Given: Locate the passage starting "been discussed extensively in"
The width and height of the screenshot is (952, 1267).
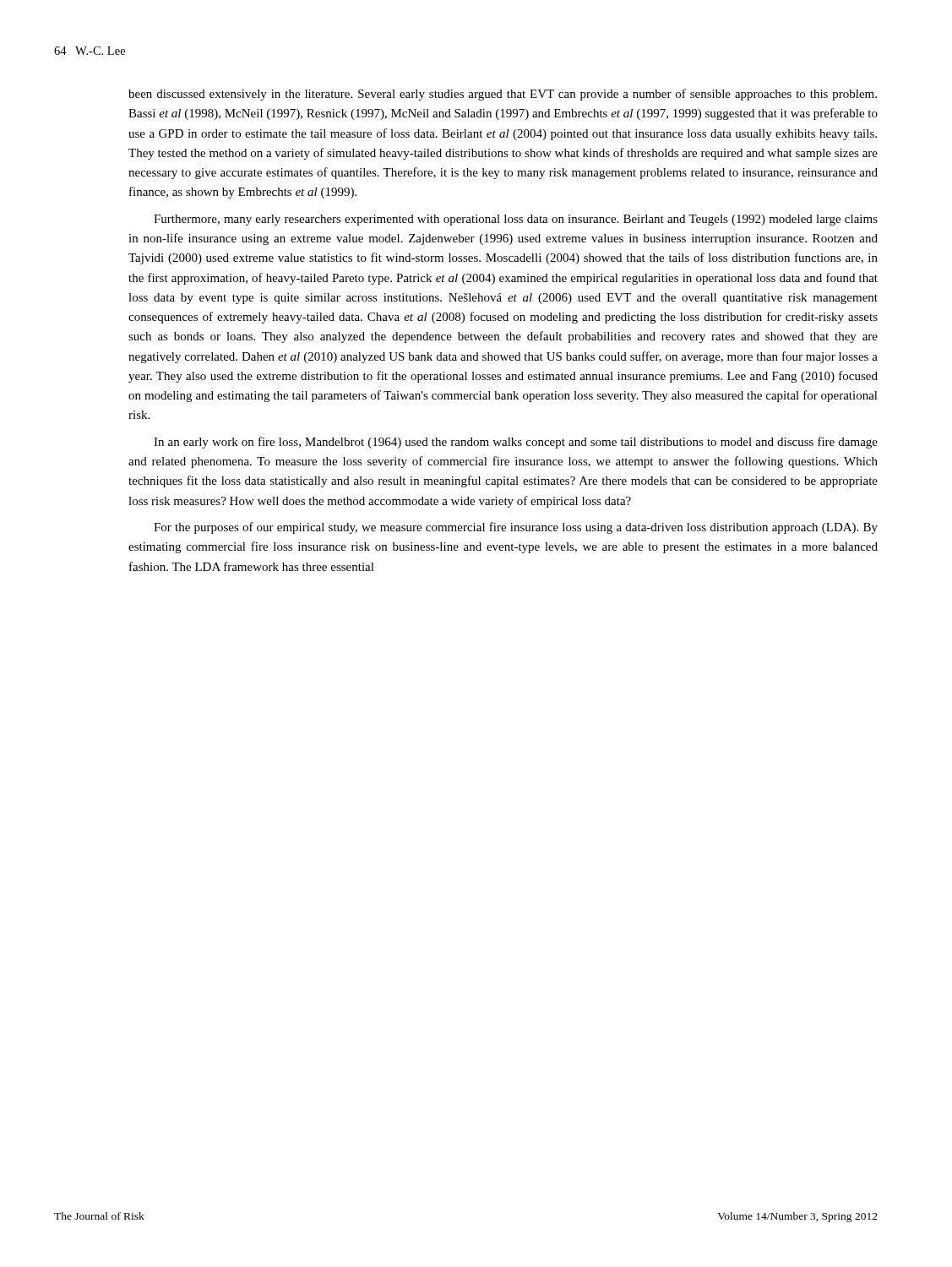Looking at the screenshot, I should point(503,143).
